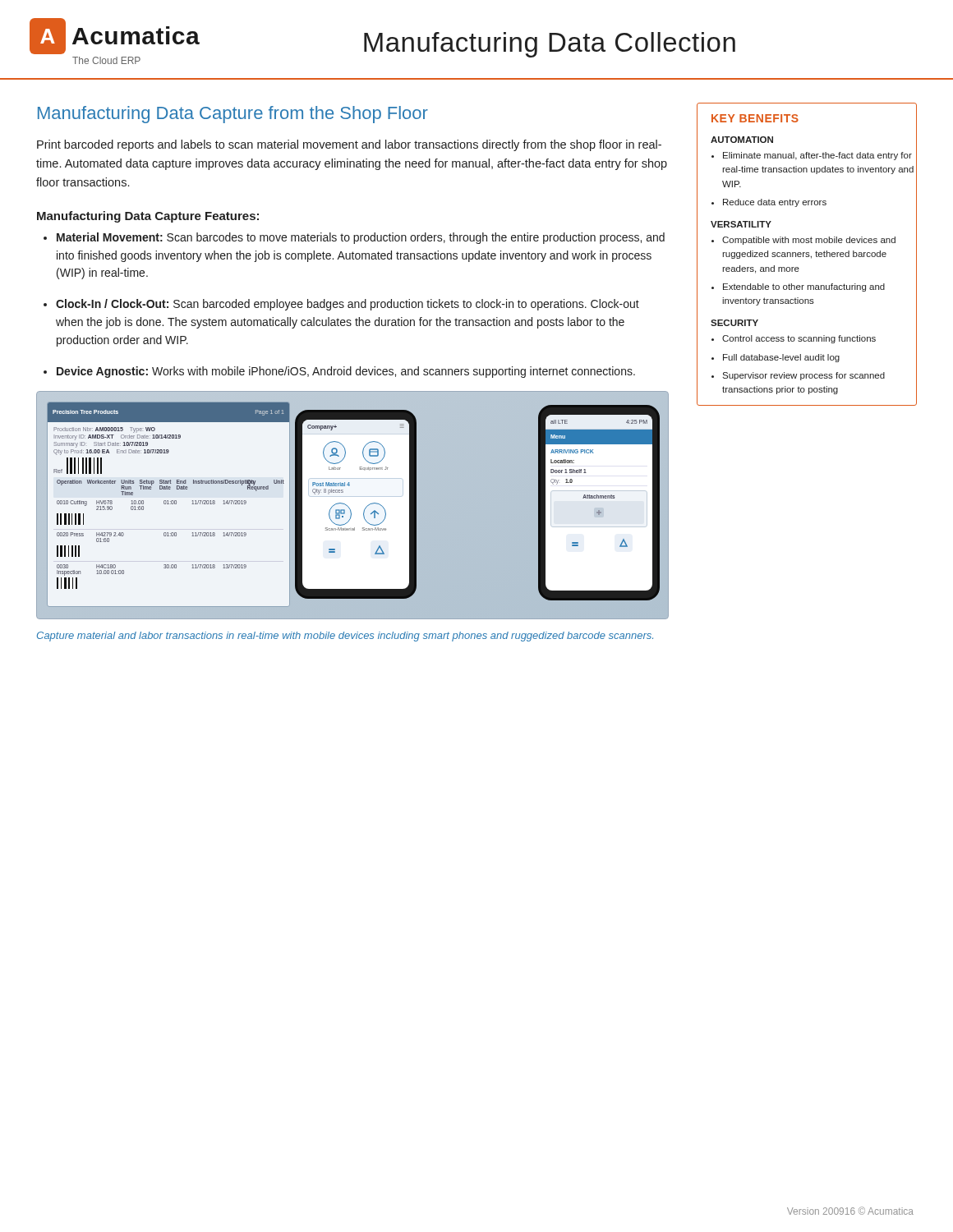Click on the text that reads "Manufacturing Data Capture Features:"

(x=148, y=215)
